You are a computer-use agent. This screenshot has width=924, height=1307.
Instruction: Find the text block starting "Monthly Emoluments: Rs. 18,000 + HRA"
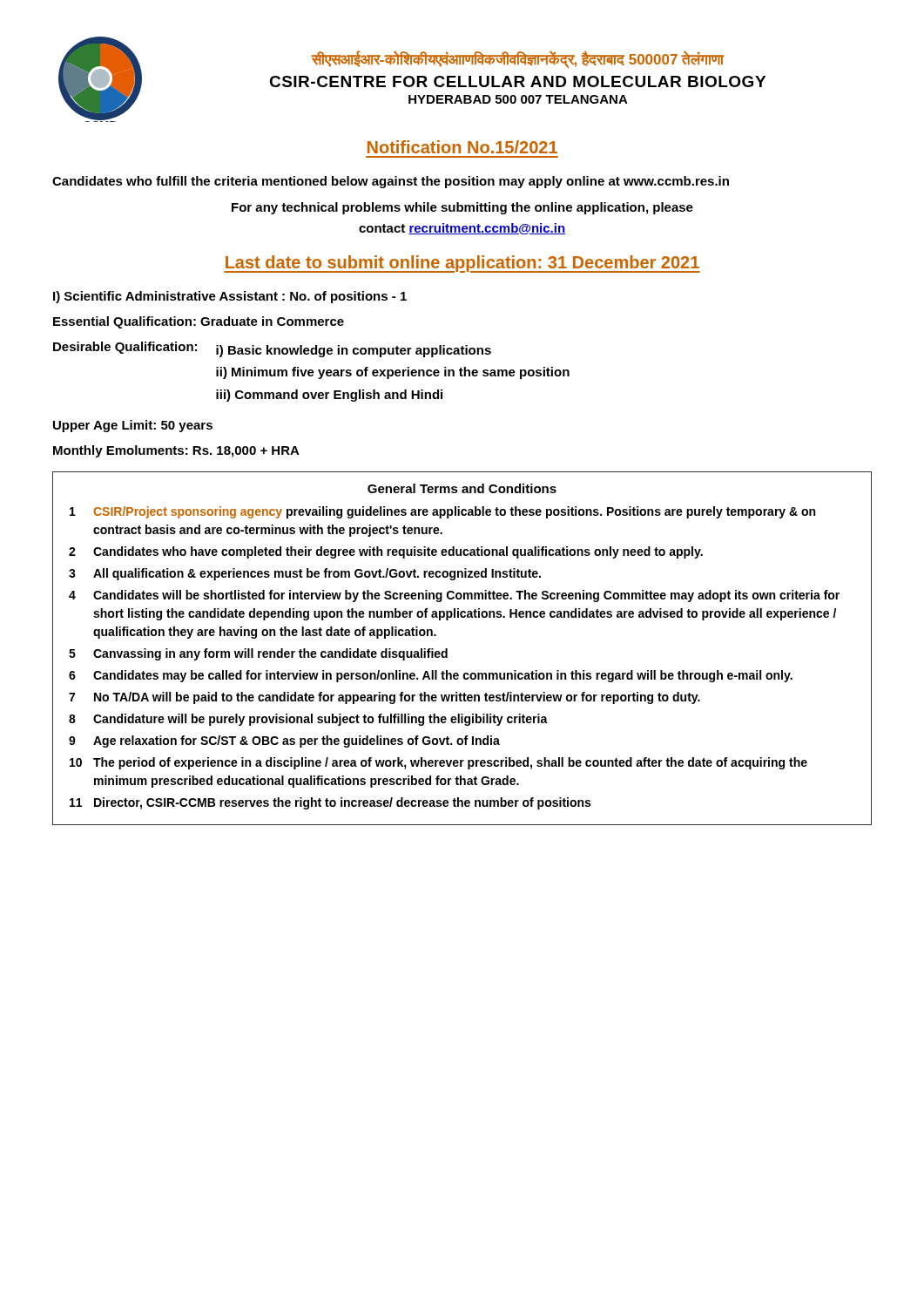176,450
